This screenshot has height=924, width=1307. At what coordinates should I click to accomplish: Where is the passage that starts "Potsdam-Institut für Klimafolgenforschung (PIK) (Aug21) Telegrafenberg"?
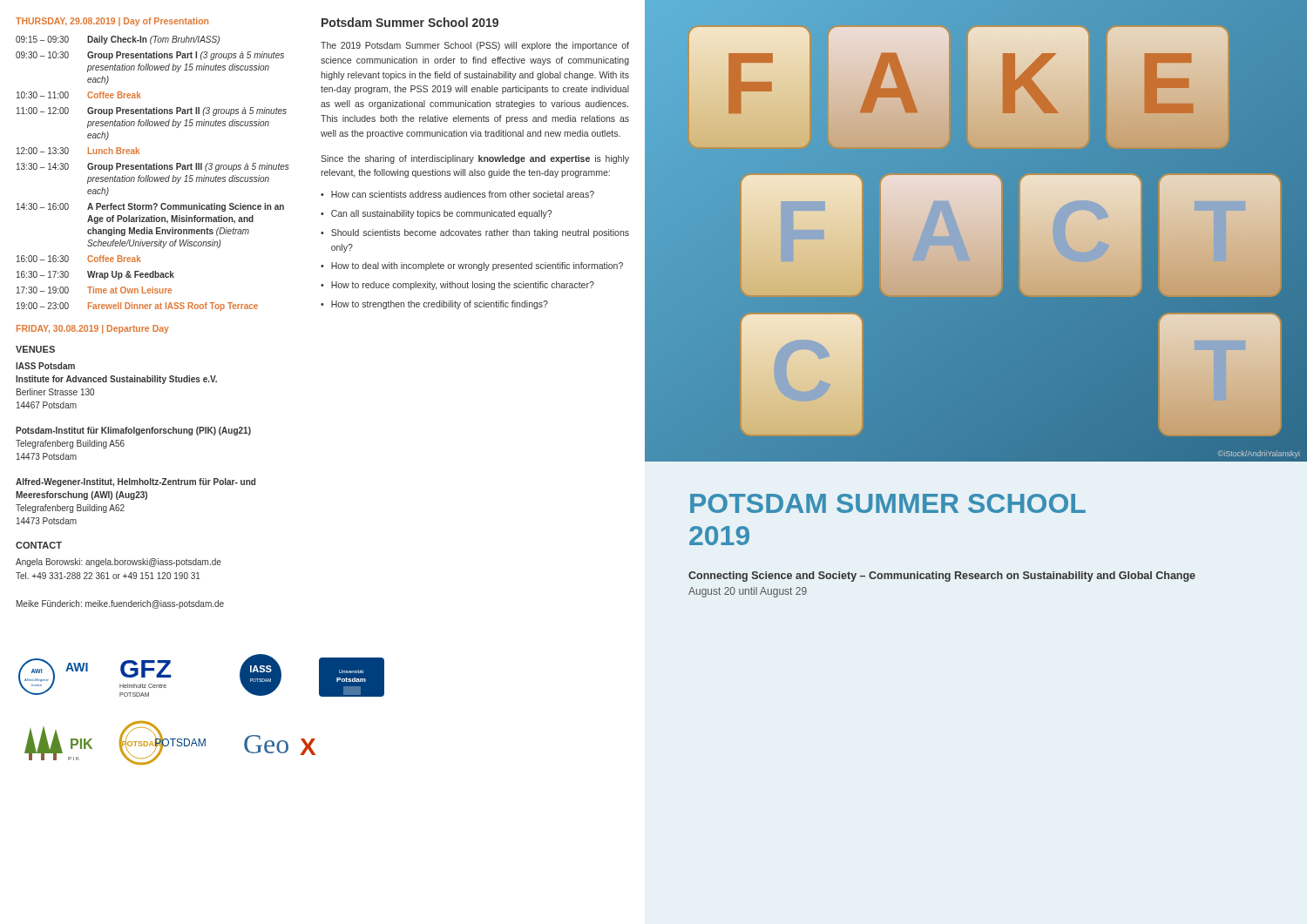tap(153, 444)
